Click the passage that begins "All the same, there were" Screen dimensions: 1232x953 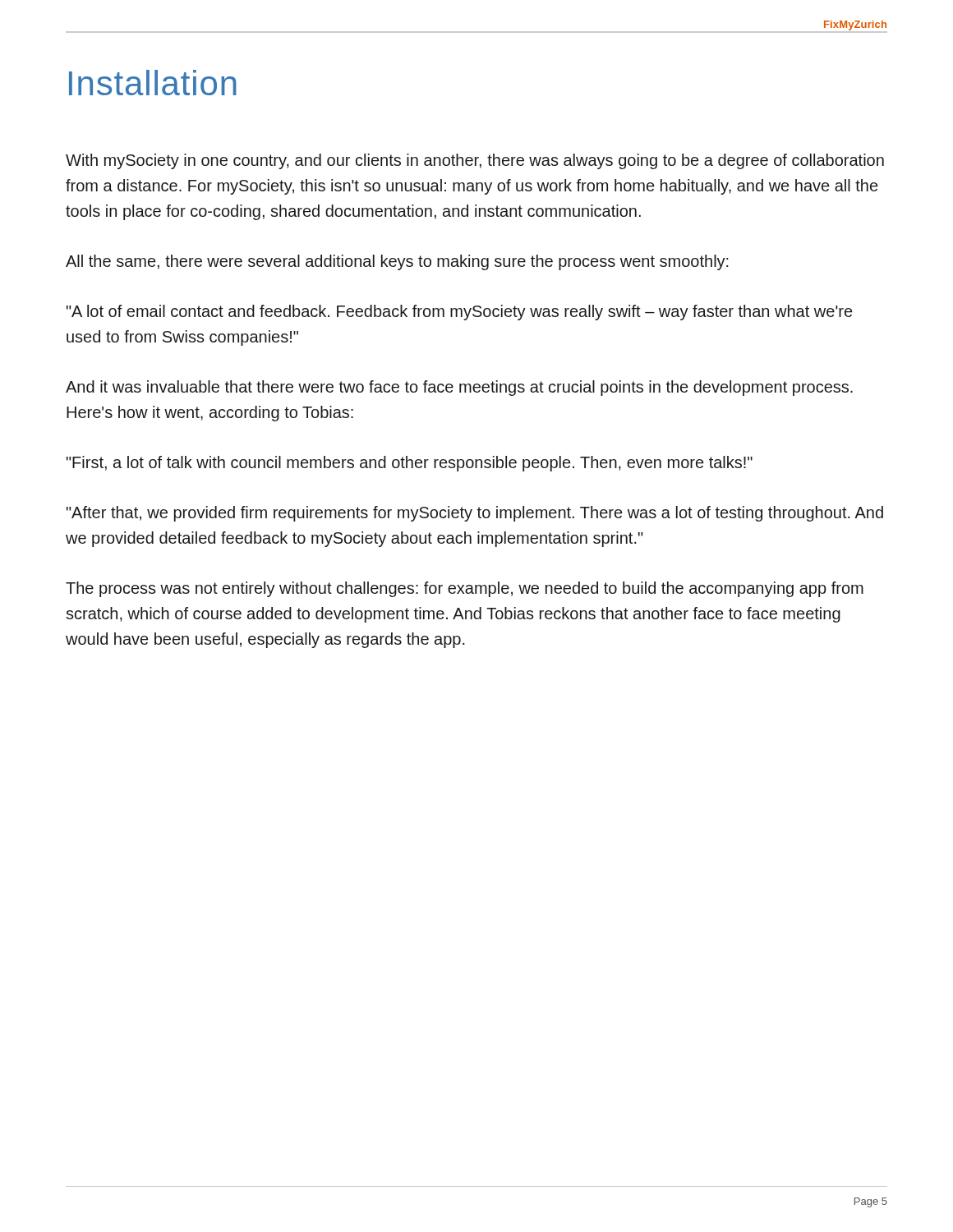pyautogui.click(x=476, y=262)
